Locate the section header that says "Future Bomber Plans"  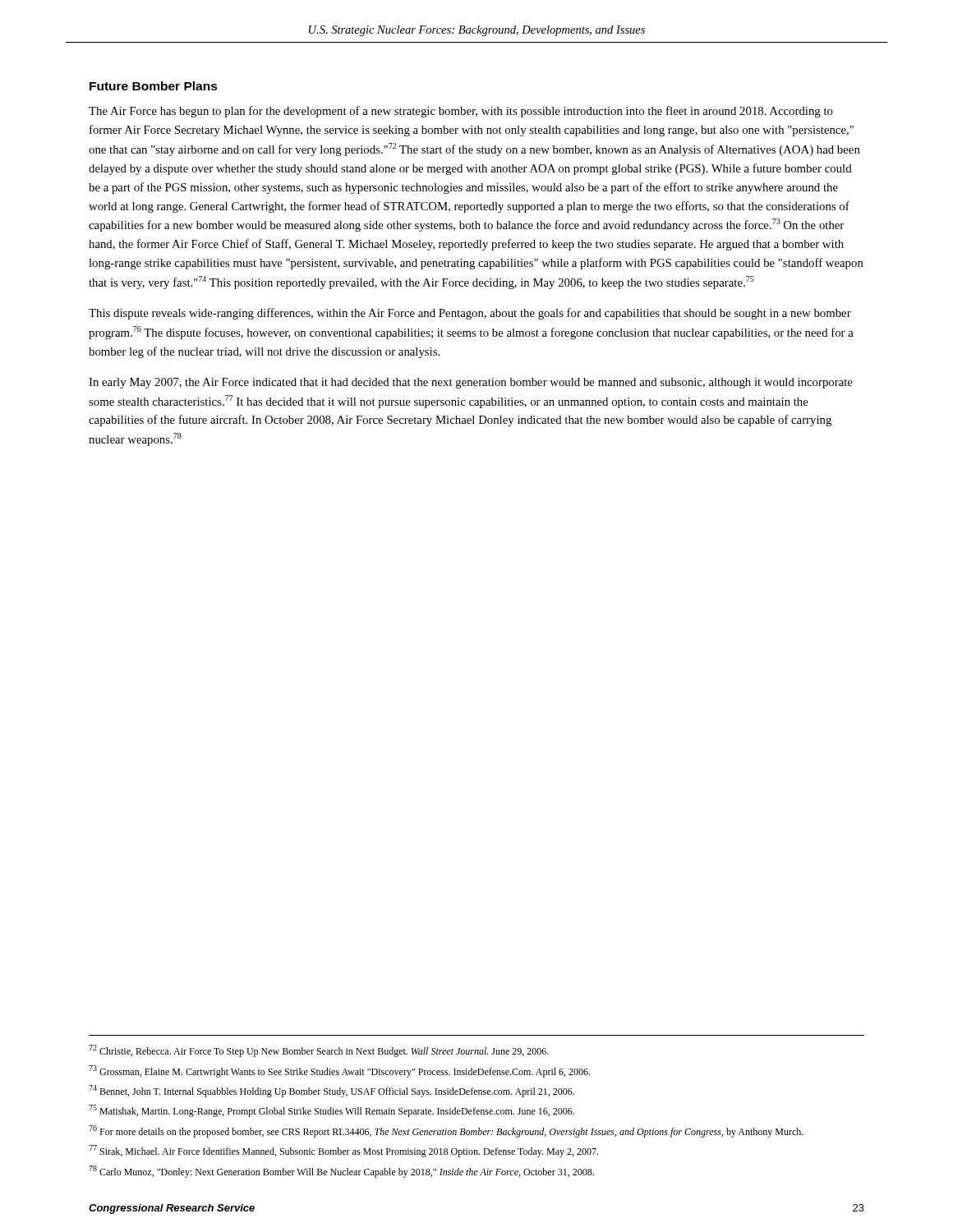point(153,86)
